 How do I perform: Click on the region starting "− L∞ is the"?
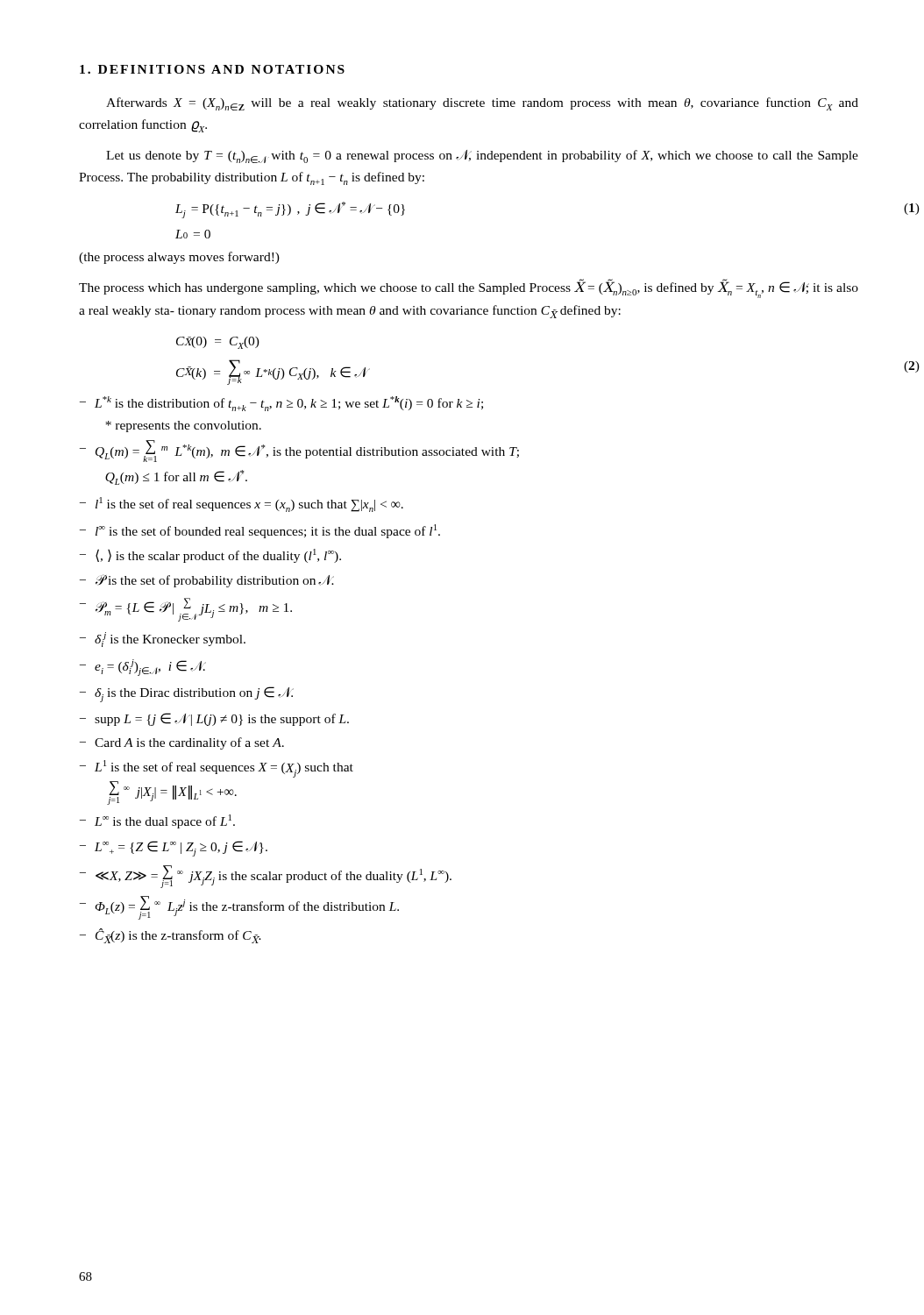tap(157, 821)
